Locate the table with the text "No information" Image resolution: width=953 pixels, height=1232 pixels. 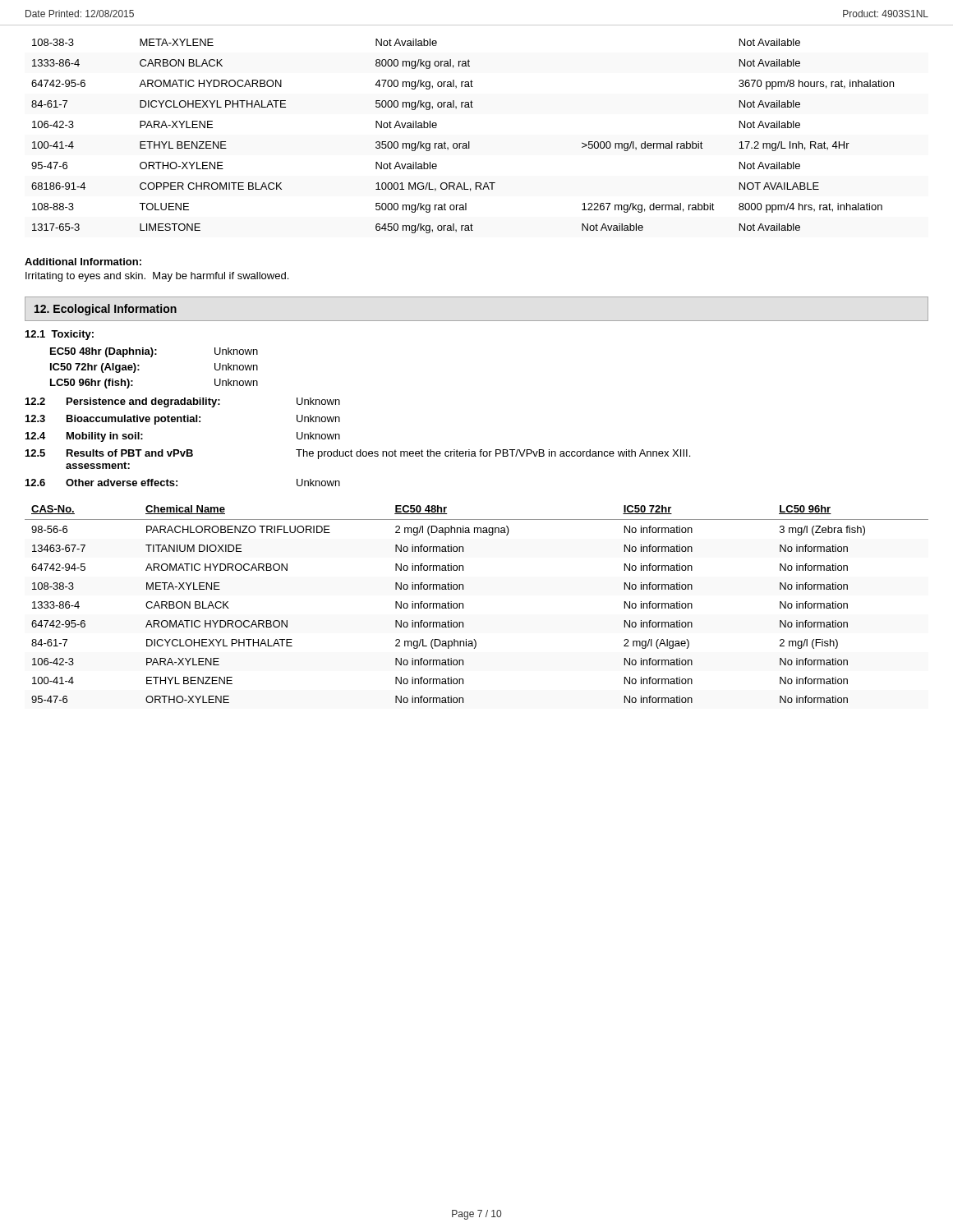pos(476,604)
